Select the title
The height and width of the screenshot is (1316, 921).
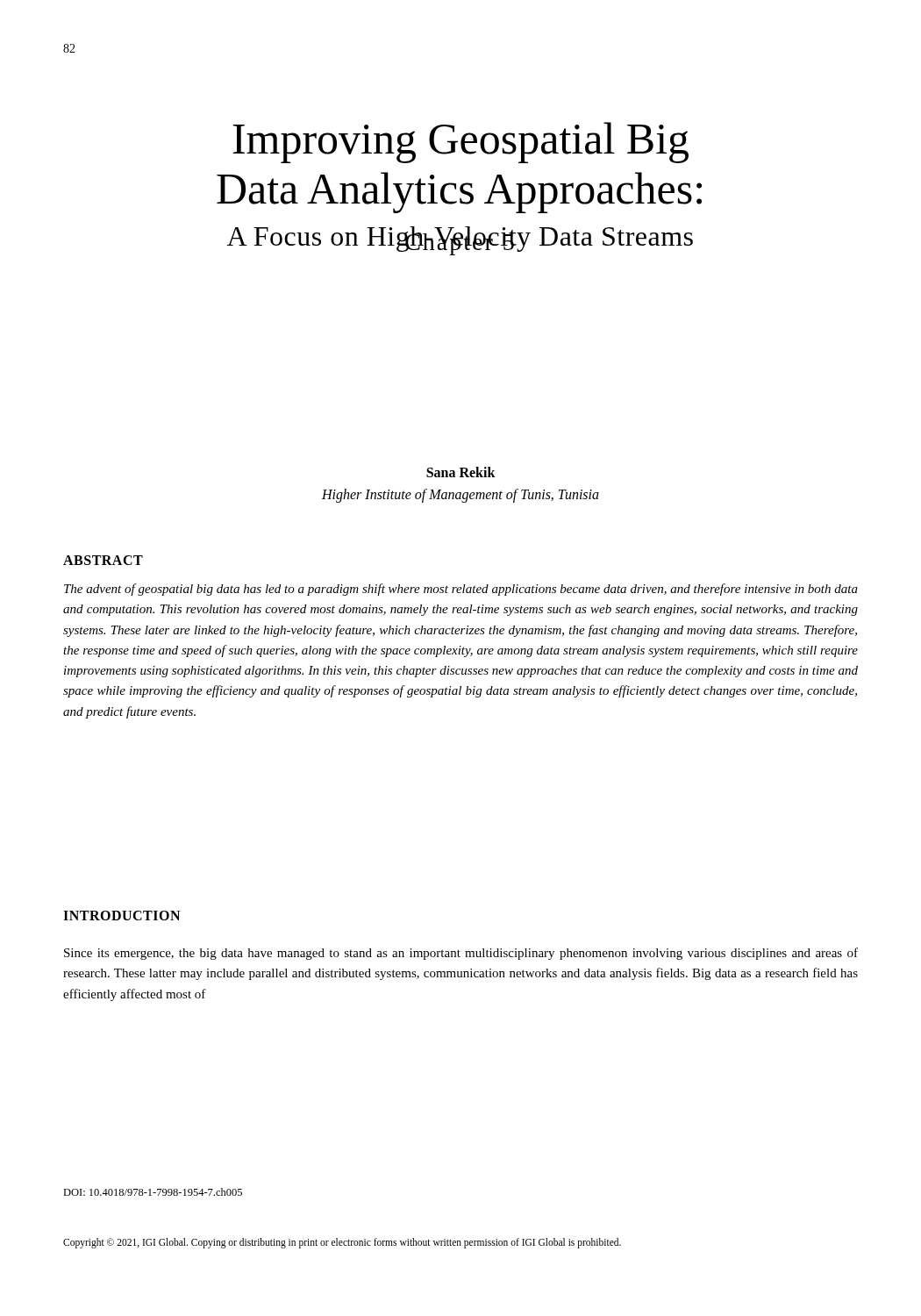(x=460, y=183)
